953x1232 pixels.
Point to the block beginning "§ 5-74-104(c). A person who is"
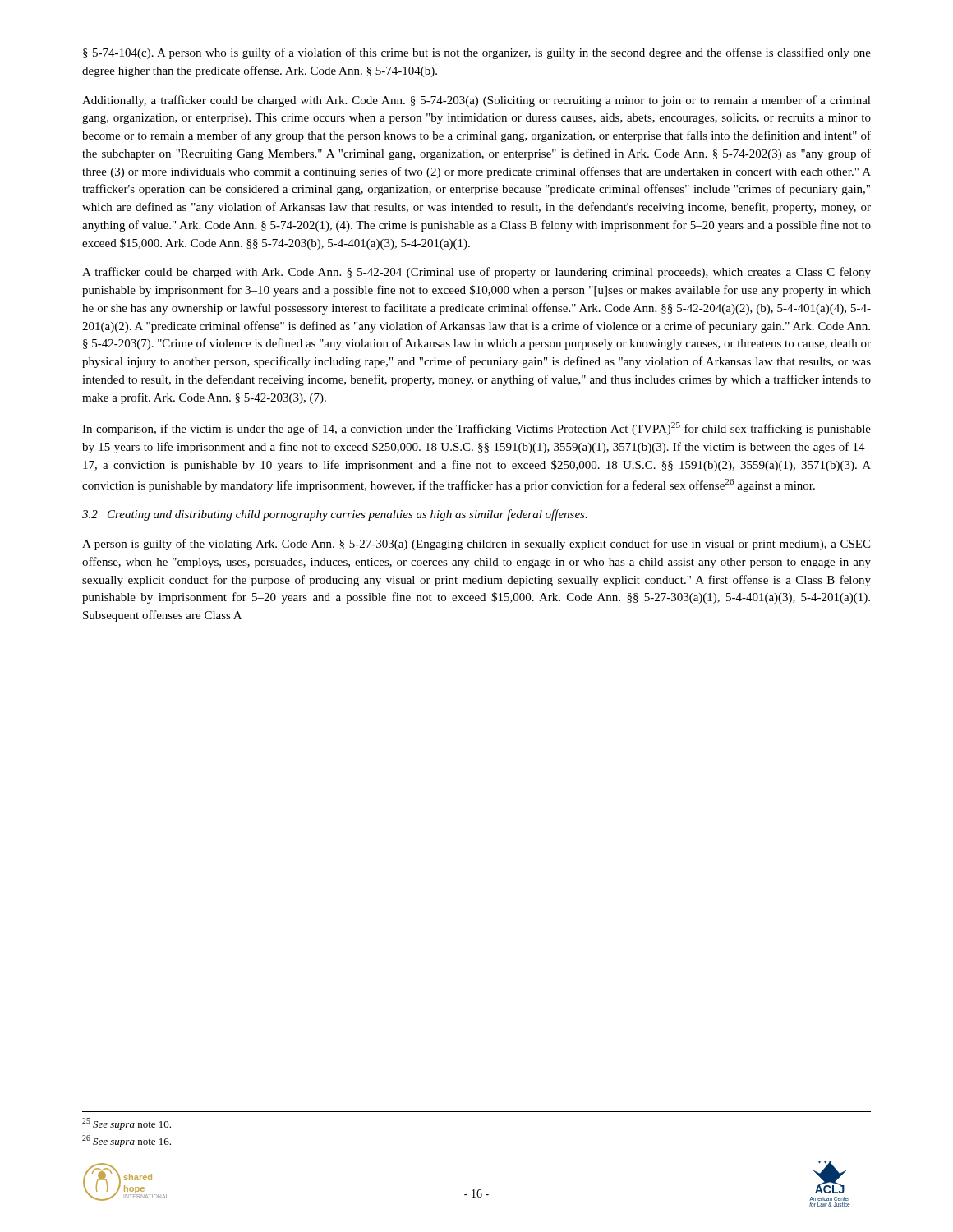coord(476,61)
